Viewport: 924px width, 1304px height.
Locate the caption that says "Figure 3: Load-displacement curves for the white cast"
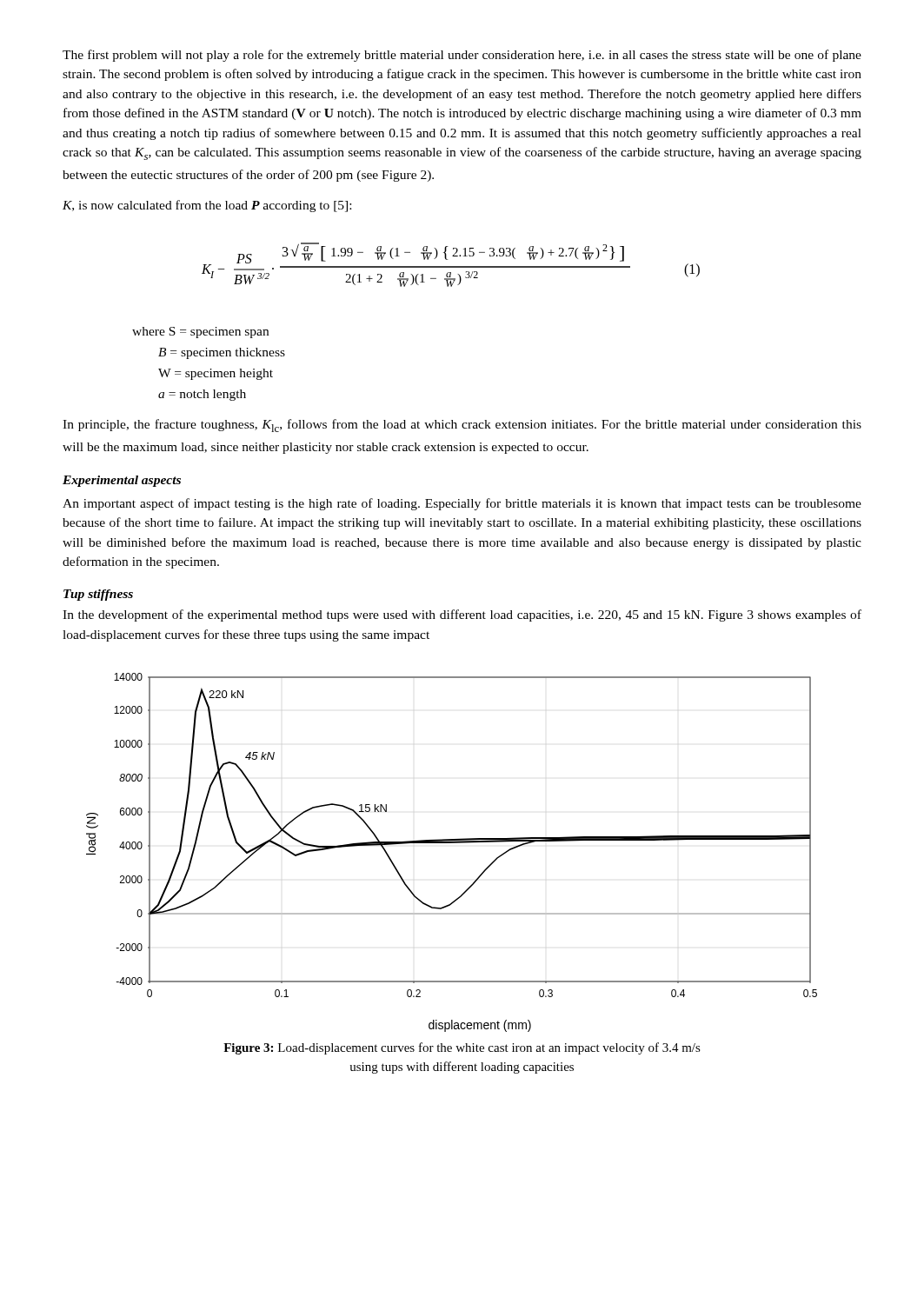click(462, 1057)
